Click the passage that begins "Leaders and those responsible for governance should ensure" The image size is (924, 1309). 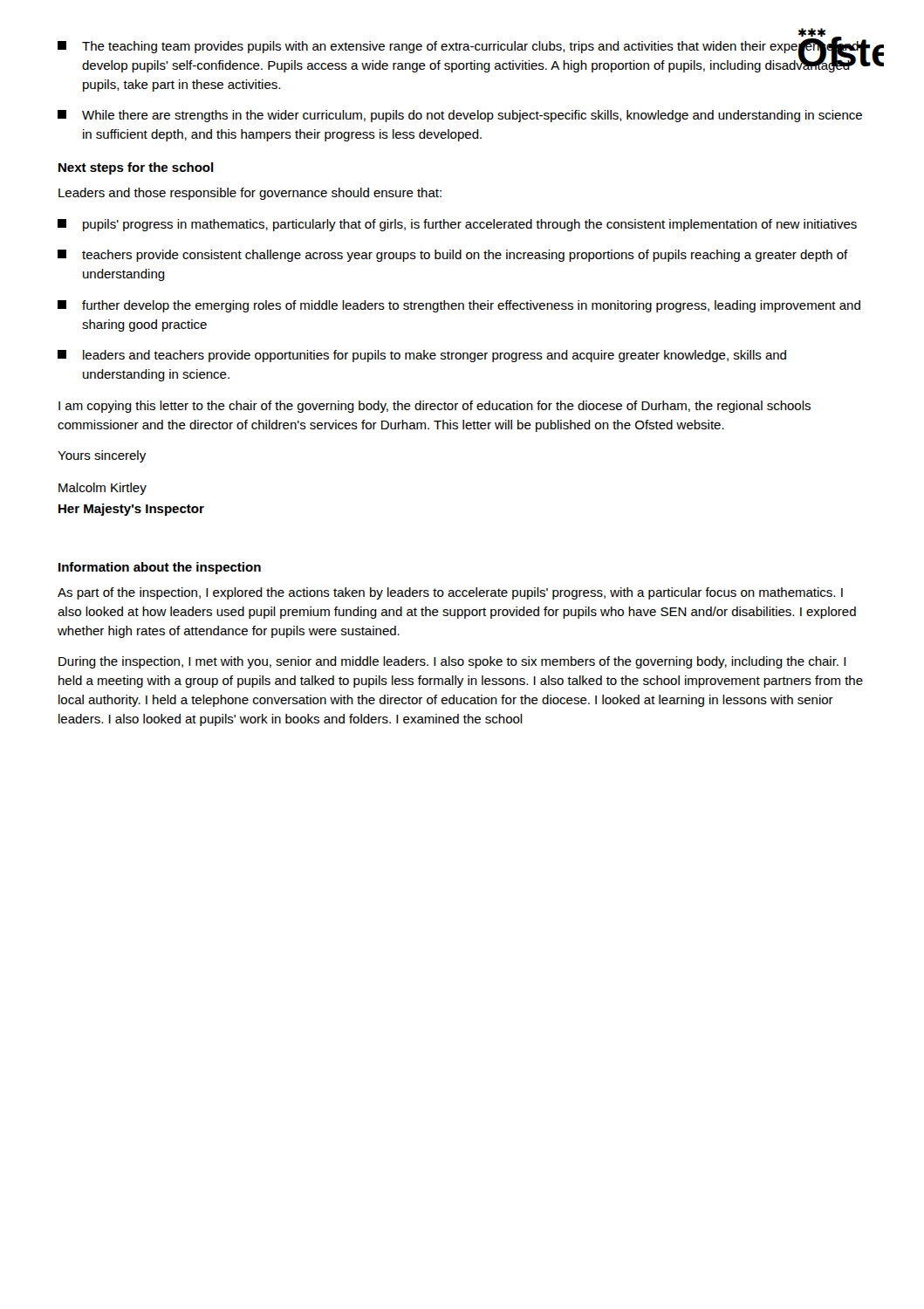click(x=250, y=192)
